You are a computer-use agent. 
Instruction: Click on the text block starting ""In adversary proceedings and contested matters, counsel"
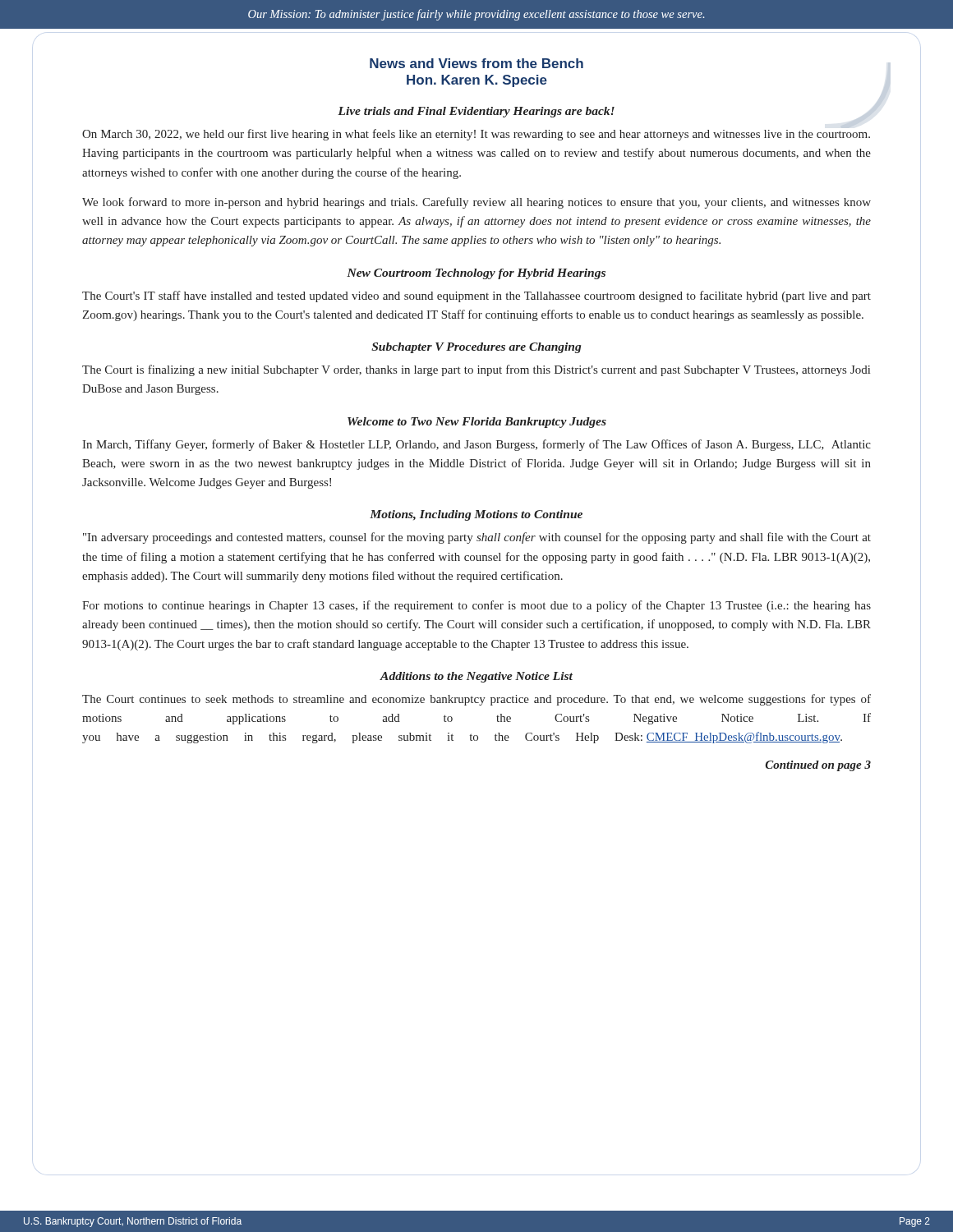click(476, 556)
